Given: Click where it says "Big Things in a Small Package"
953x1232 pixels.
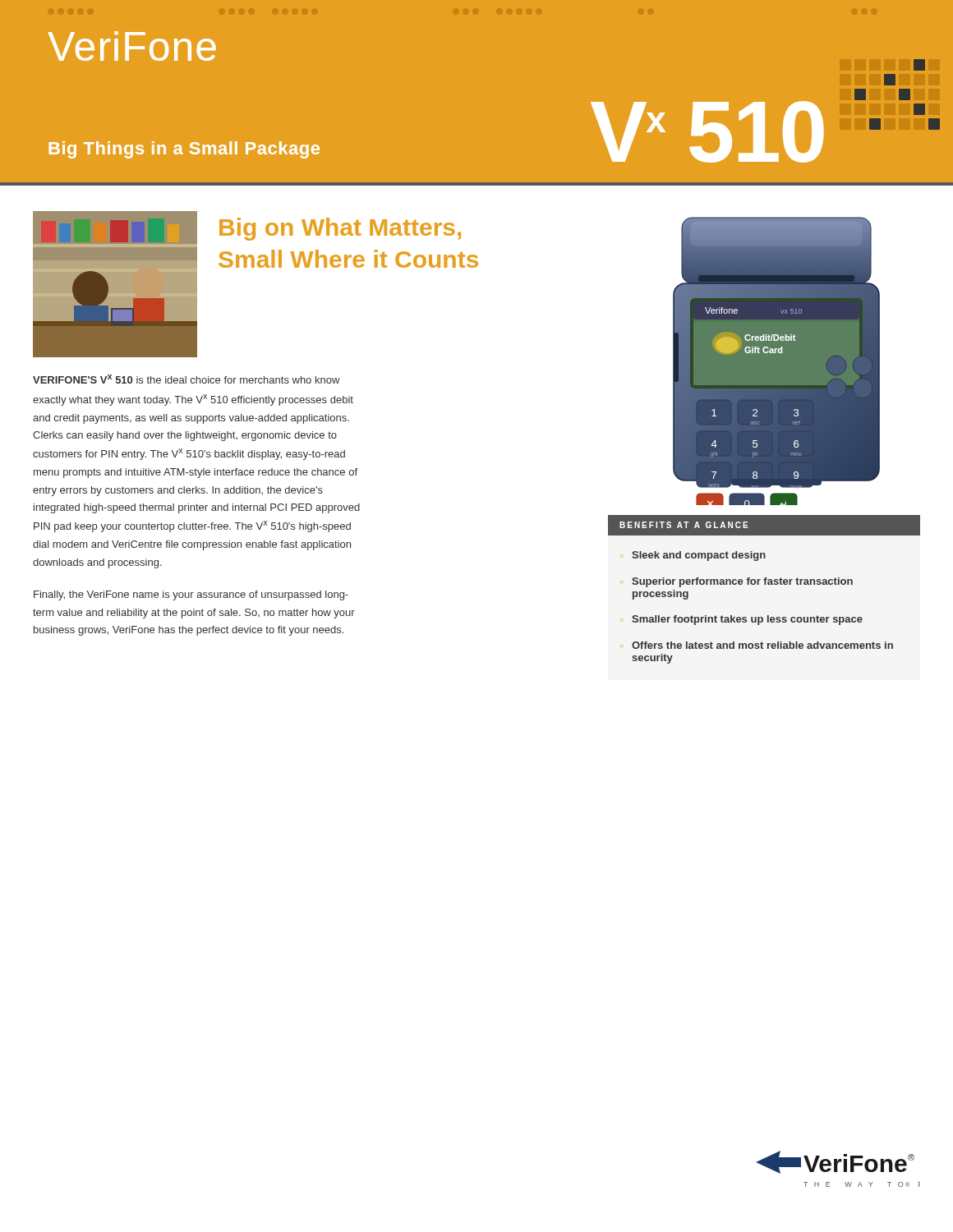Looking at the screenshot, I should tap(184, 148).
